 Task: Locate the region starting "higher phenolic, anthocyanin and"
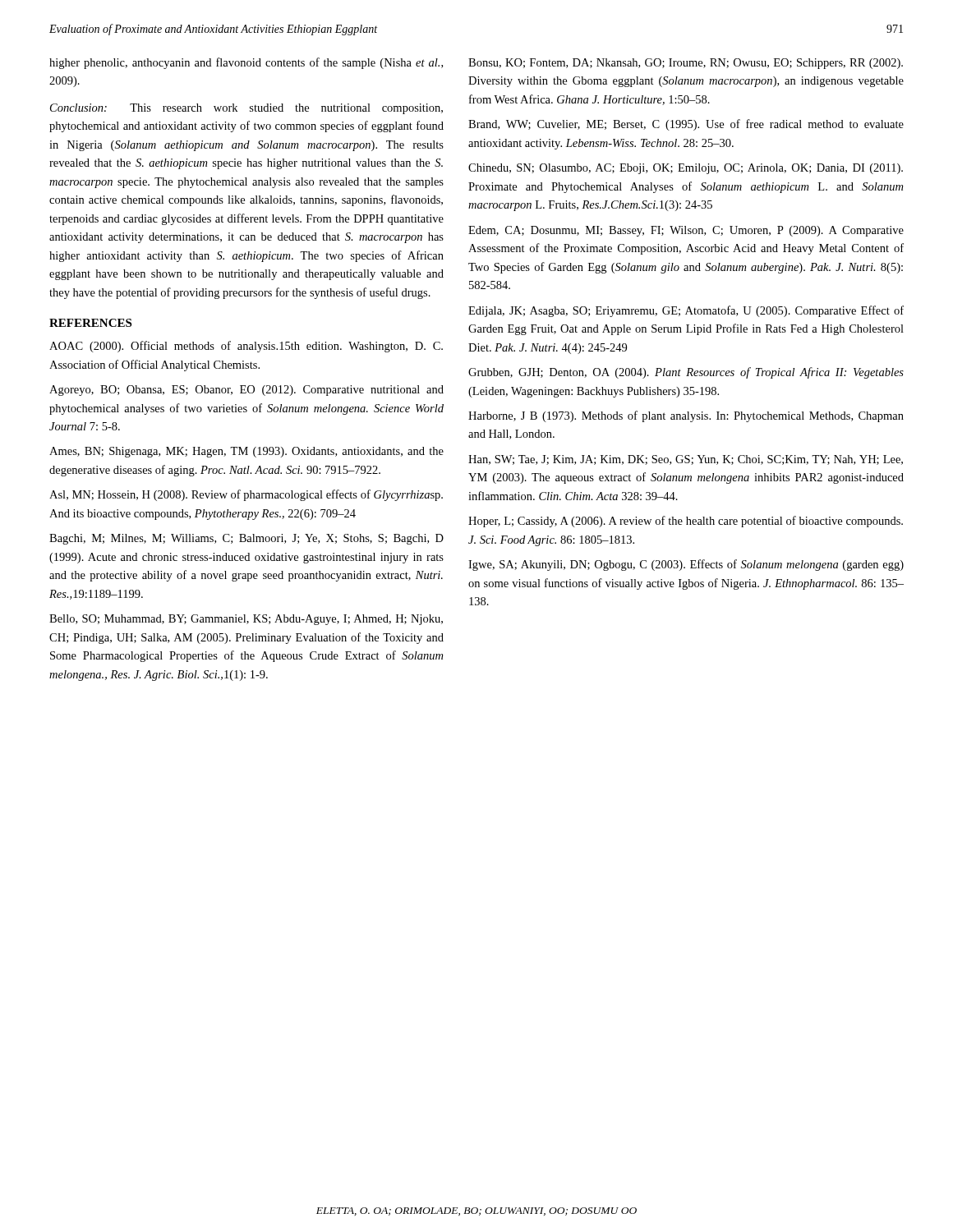pyautogui.click(x=246, y=72)
